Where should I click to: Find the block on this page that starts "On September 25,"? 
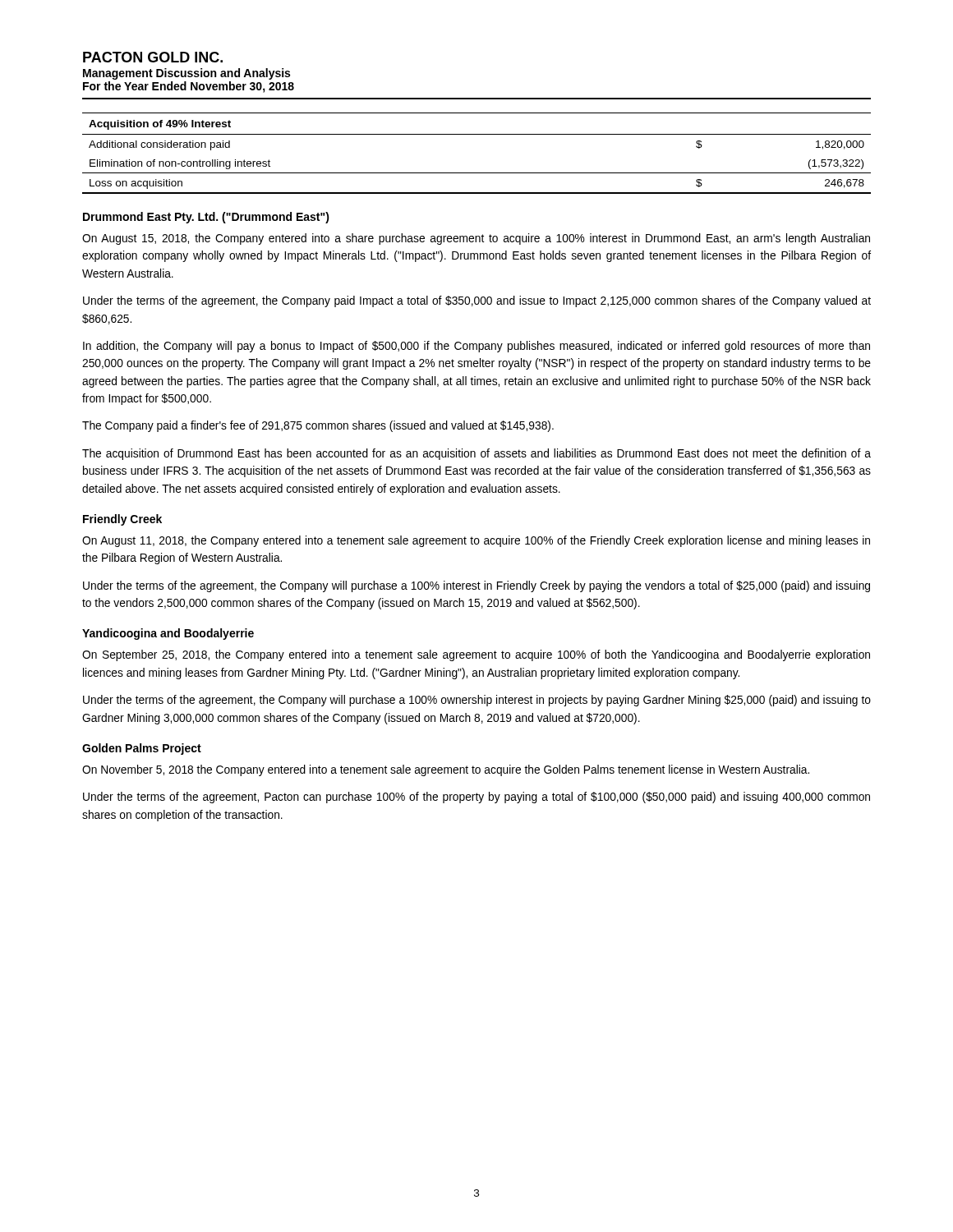476,664
